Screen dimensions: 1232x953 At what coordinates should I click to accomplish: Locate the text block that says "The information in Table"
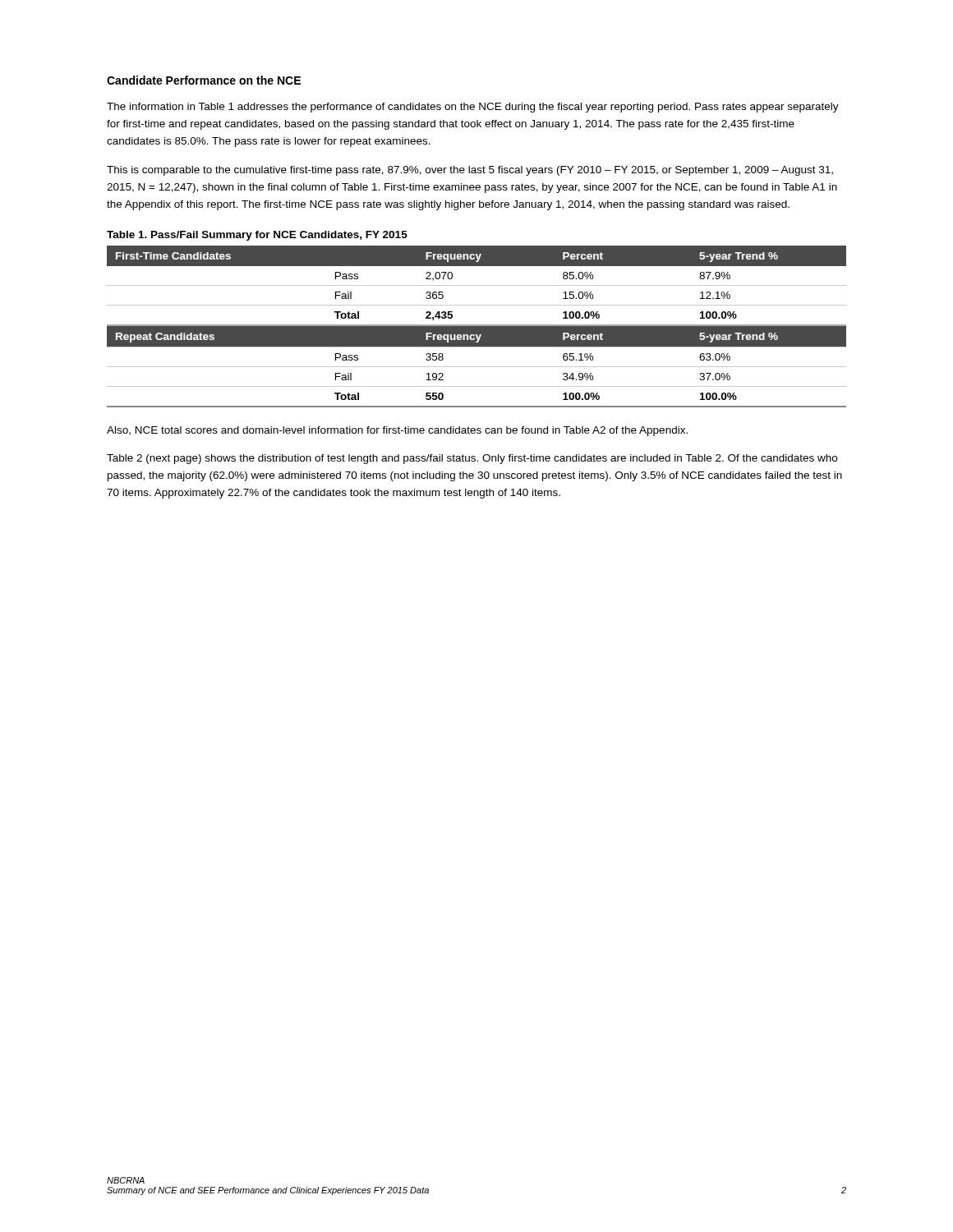click(x=473, y=124)
